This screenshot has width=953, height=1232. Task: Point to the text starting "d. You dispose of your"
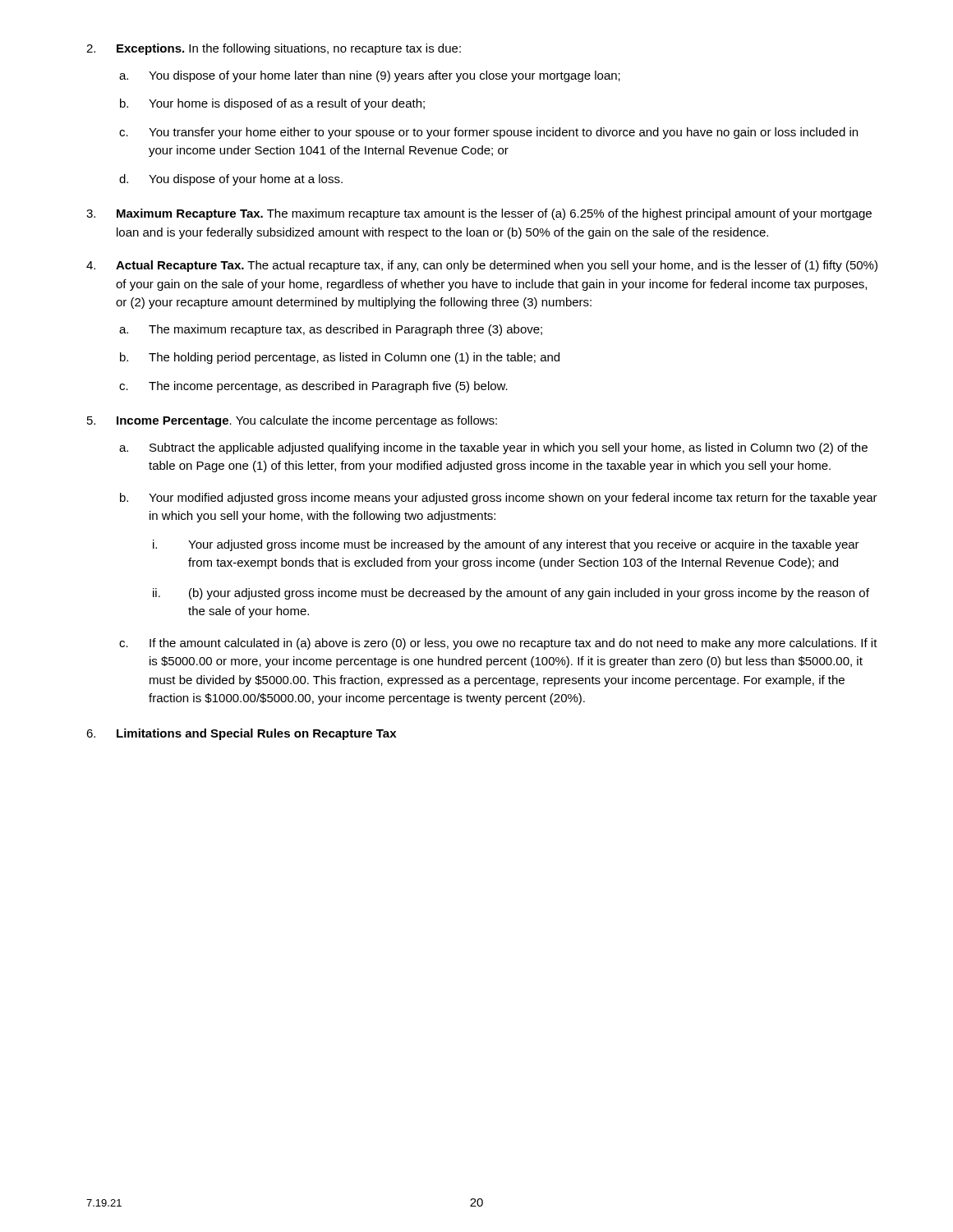click(231, 180)
